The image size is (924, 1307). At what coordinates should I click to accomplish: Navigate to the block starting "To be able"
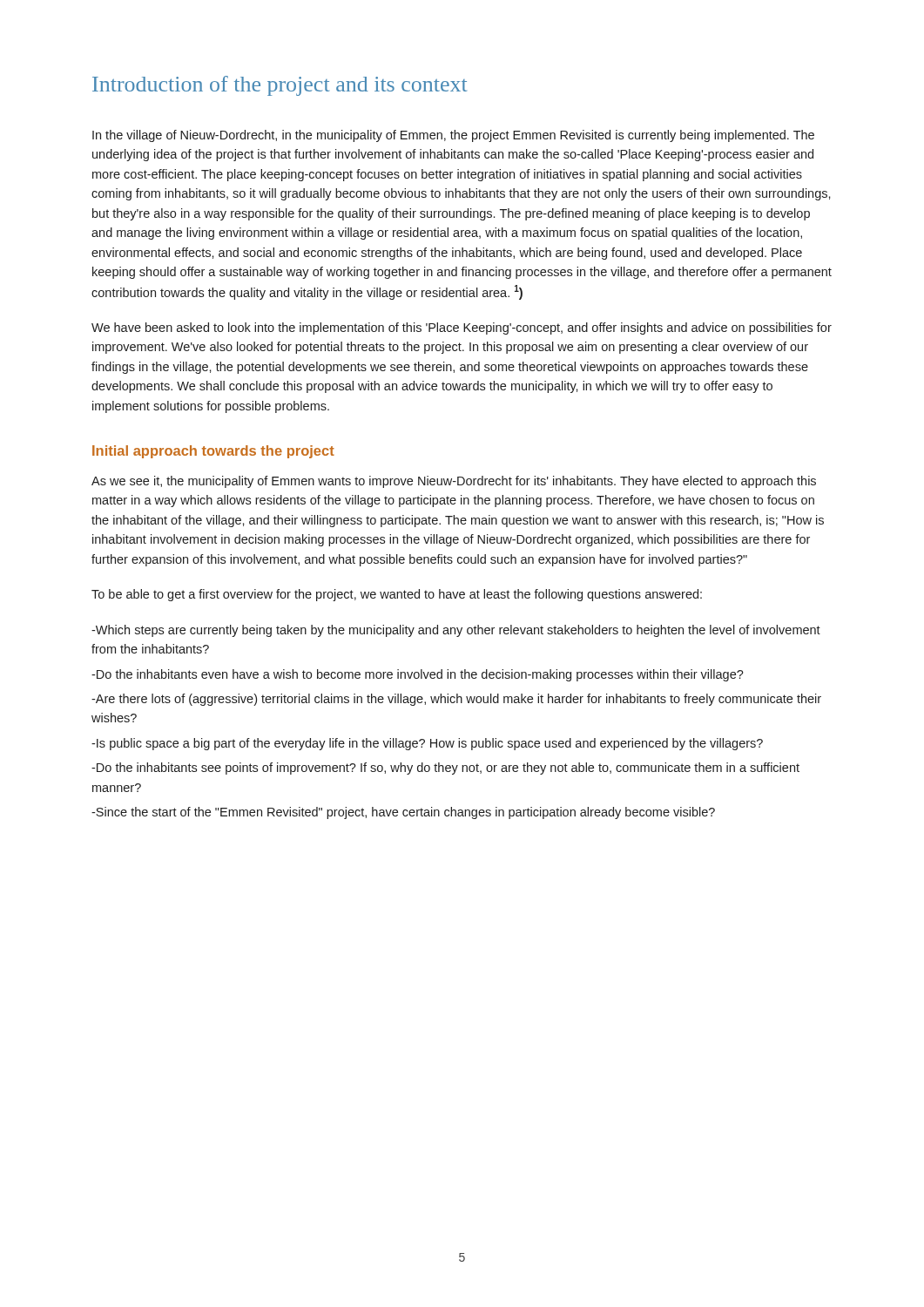point(397,594)
